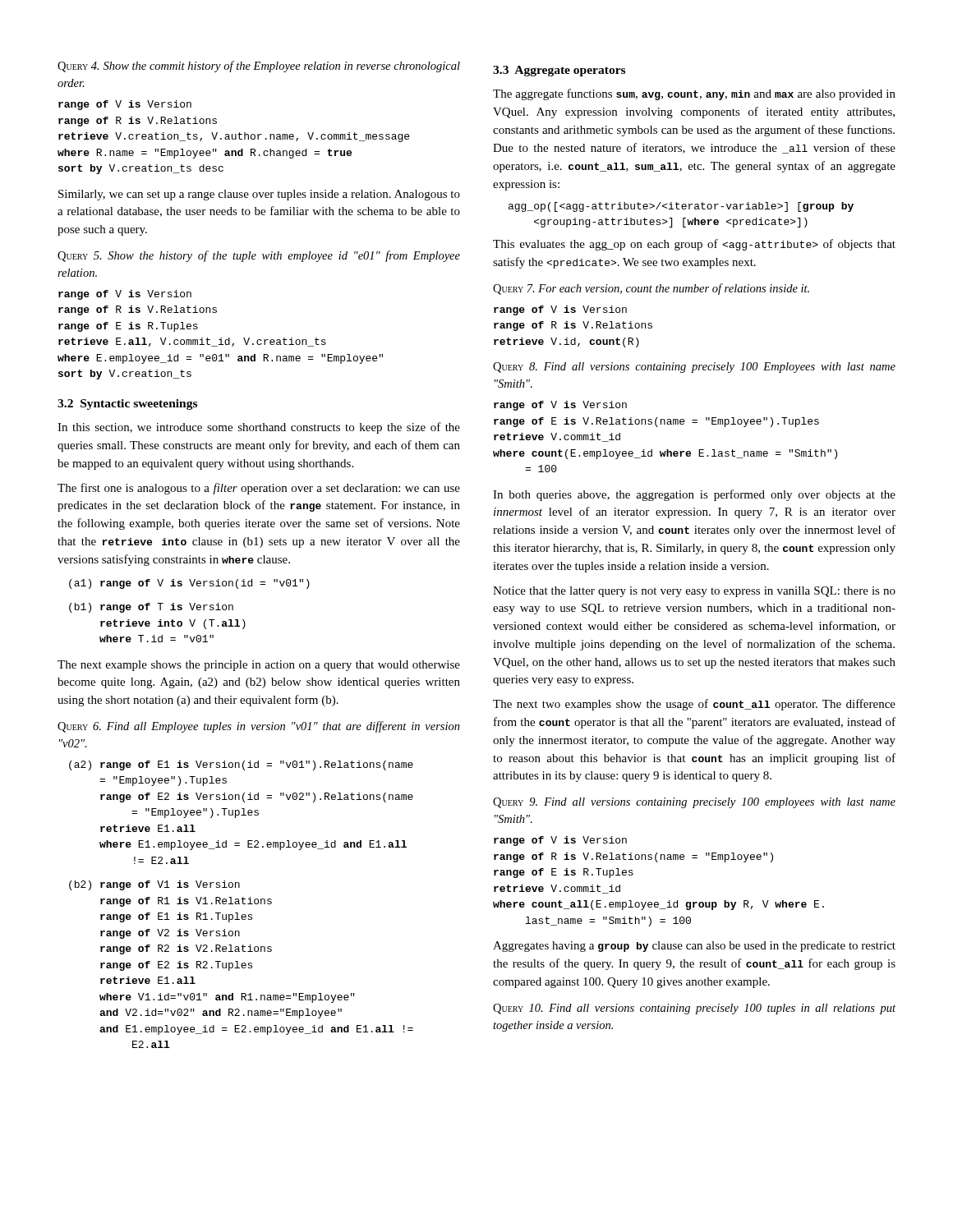Point to the text starting "Query 5. Show the history"

tap(259, 264)
